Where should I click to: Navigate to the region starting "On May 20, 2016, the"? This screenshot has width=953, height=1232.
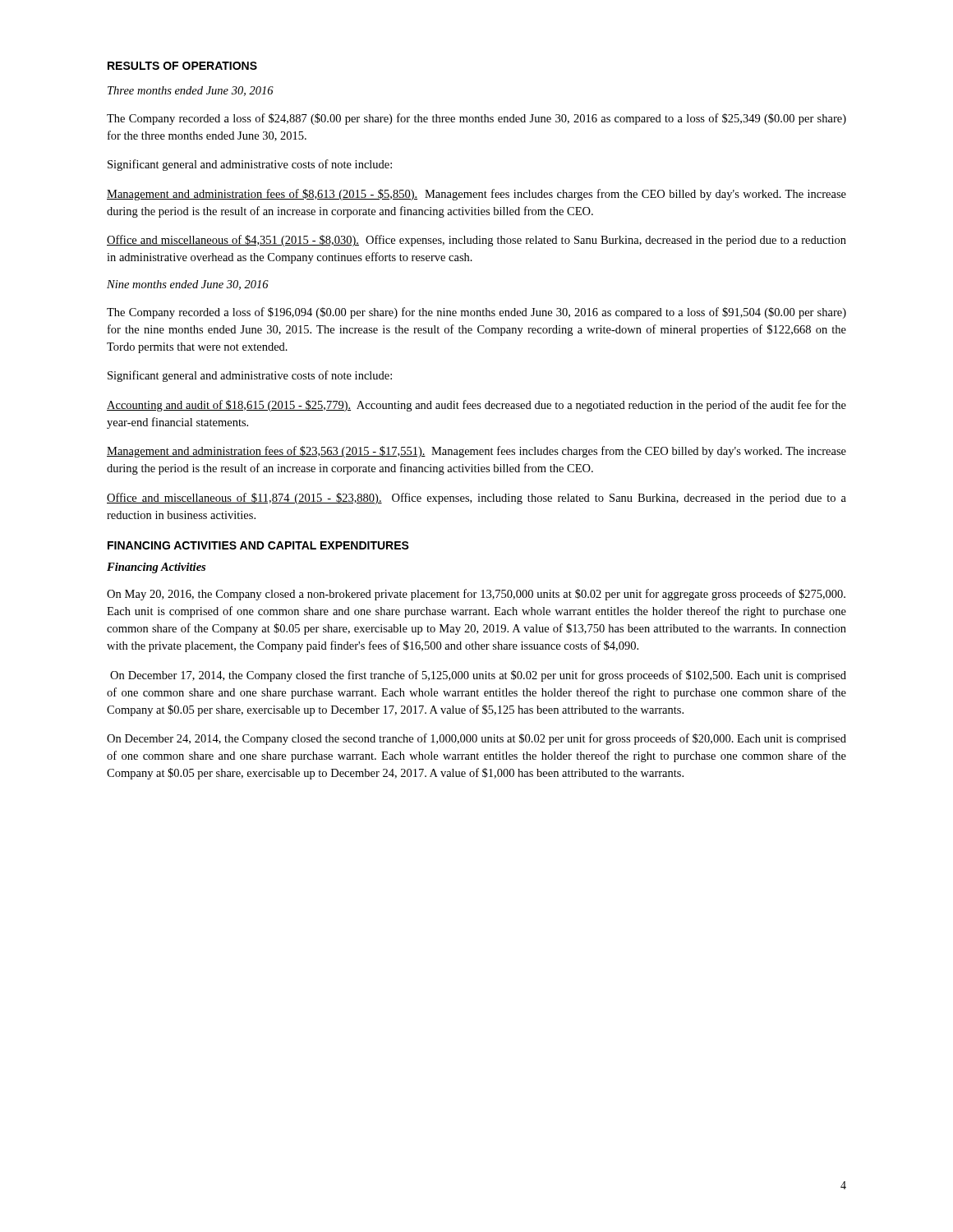pos(476,620)
